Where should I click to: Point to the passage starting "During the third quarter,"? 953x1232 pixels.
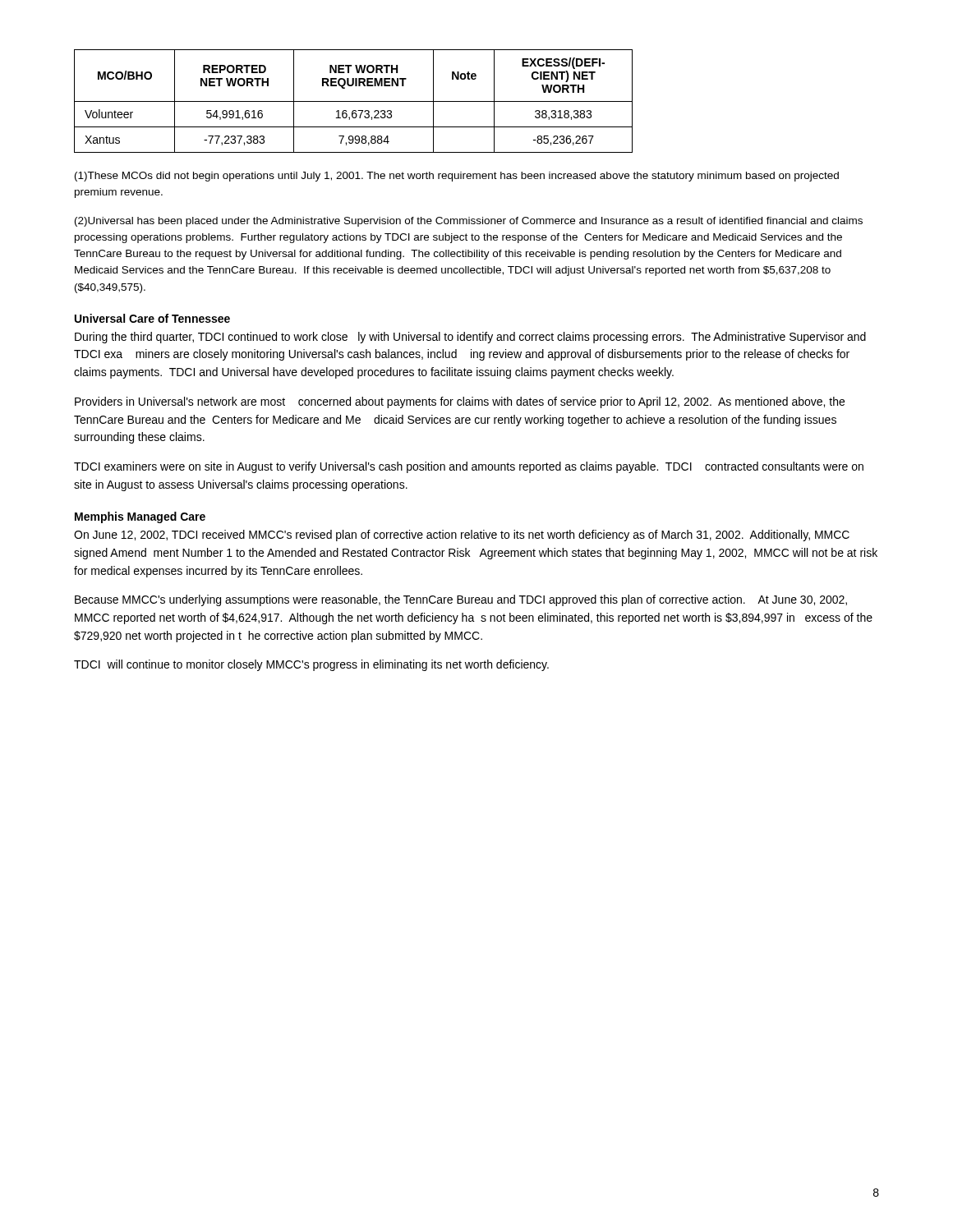pos(470,354)
